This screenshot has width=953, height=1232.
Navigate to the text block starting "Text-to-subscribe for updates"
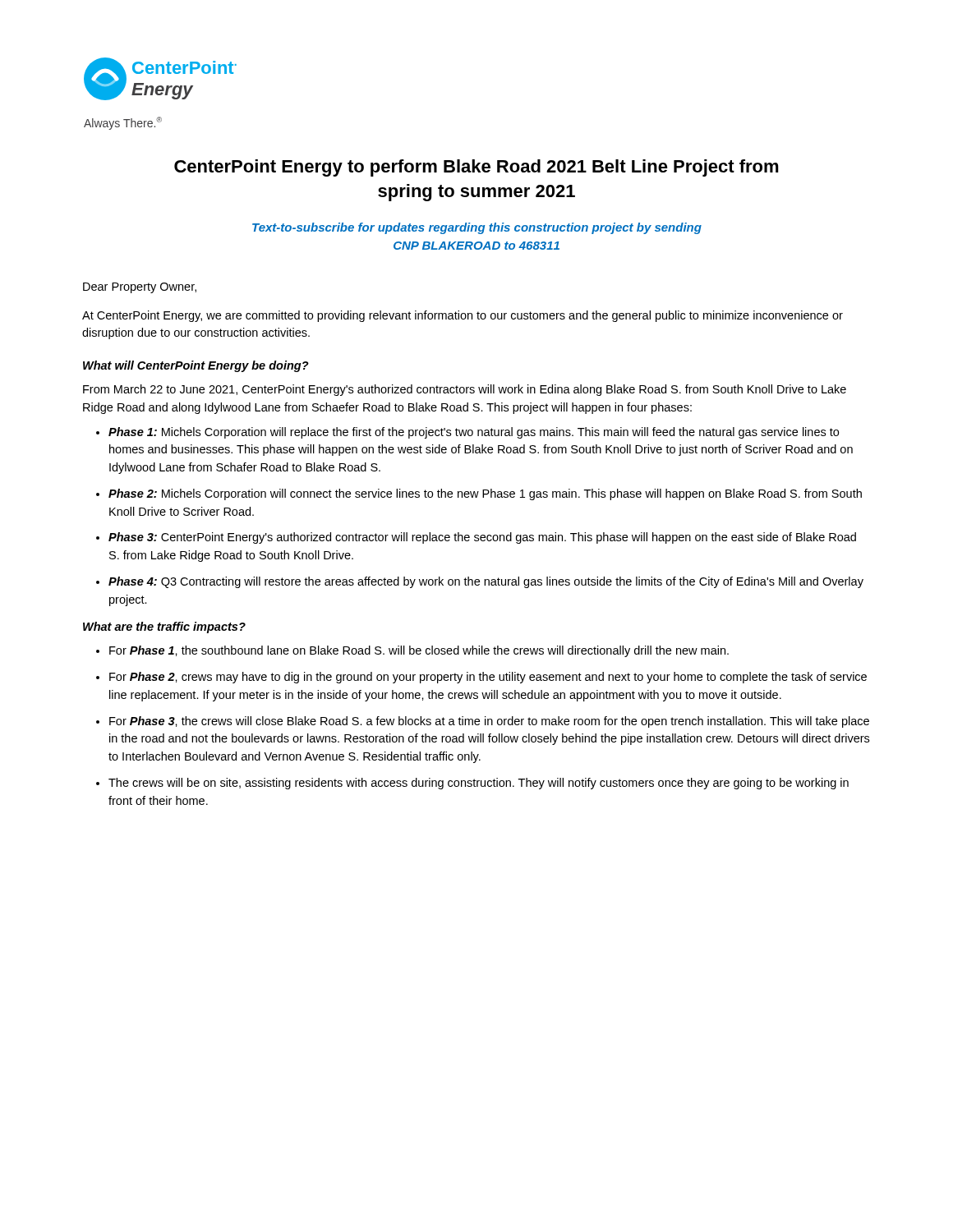tap(476, 237)
